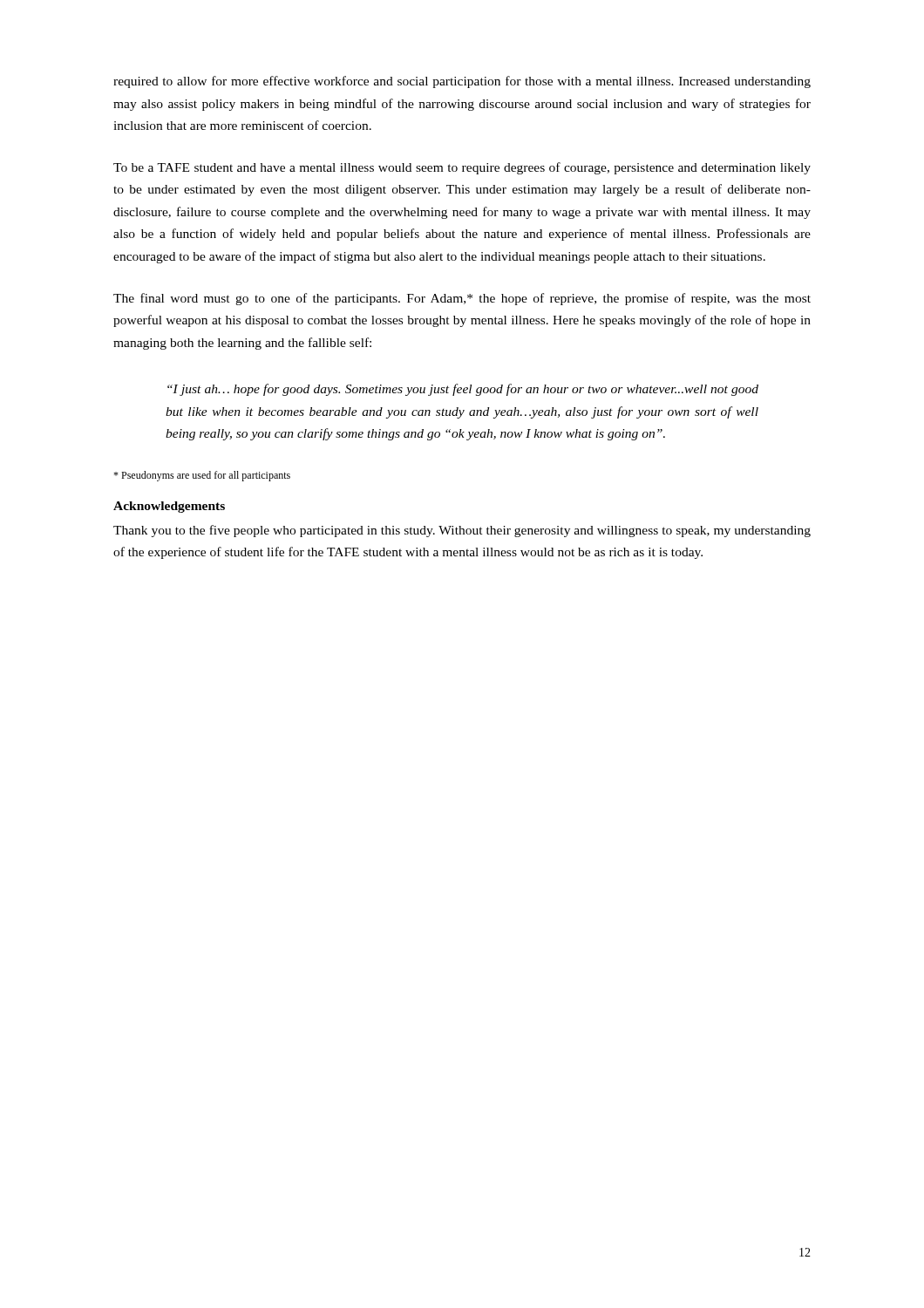The width and height of the screenshot is (924, 1308).
Task: Click the passage that begins "“I just ah… hope for"
Action: (x=462, y=411)
